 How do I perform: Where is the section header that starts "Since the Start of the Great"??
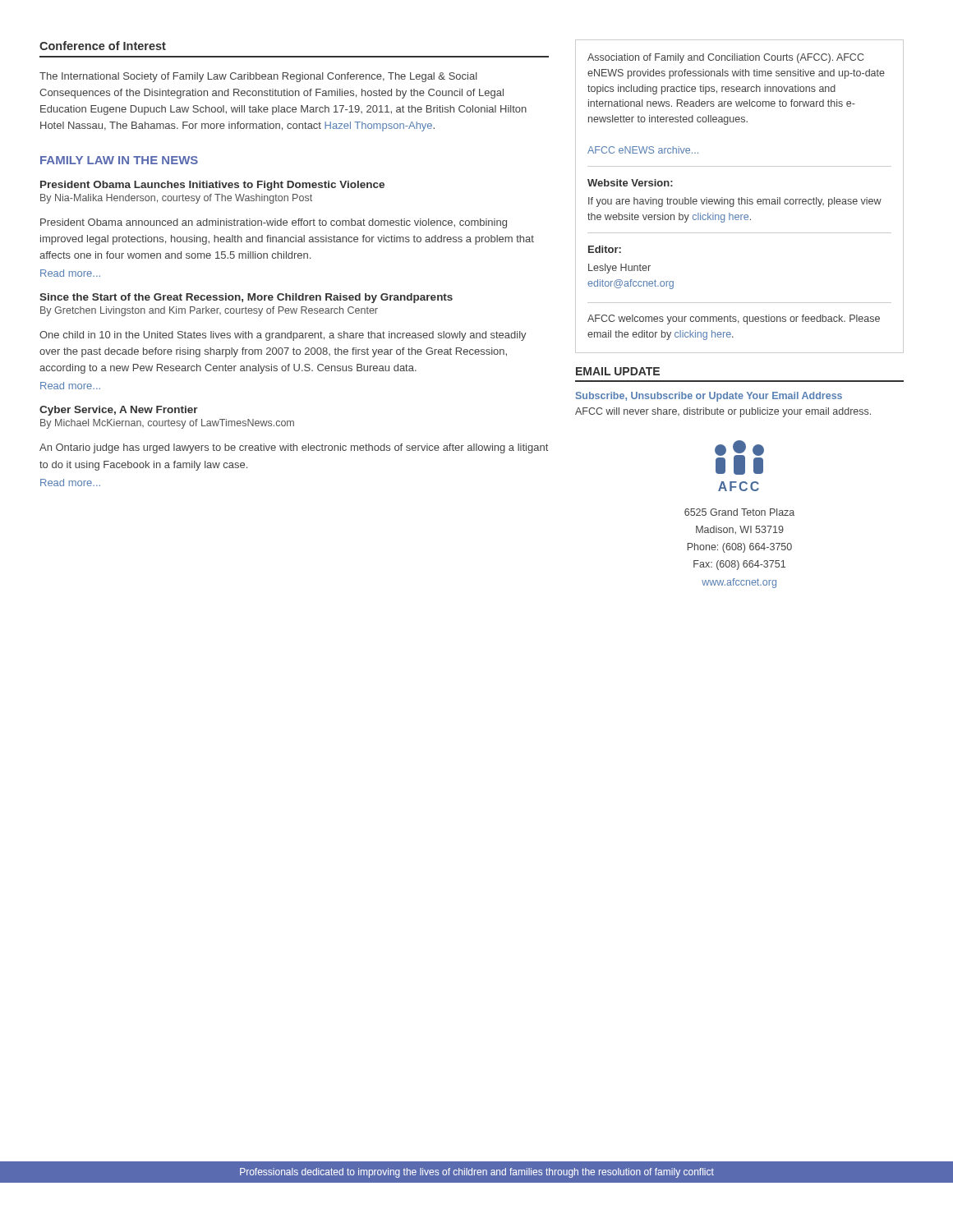tap(294, 297)
